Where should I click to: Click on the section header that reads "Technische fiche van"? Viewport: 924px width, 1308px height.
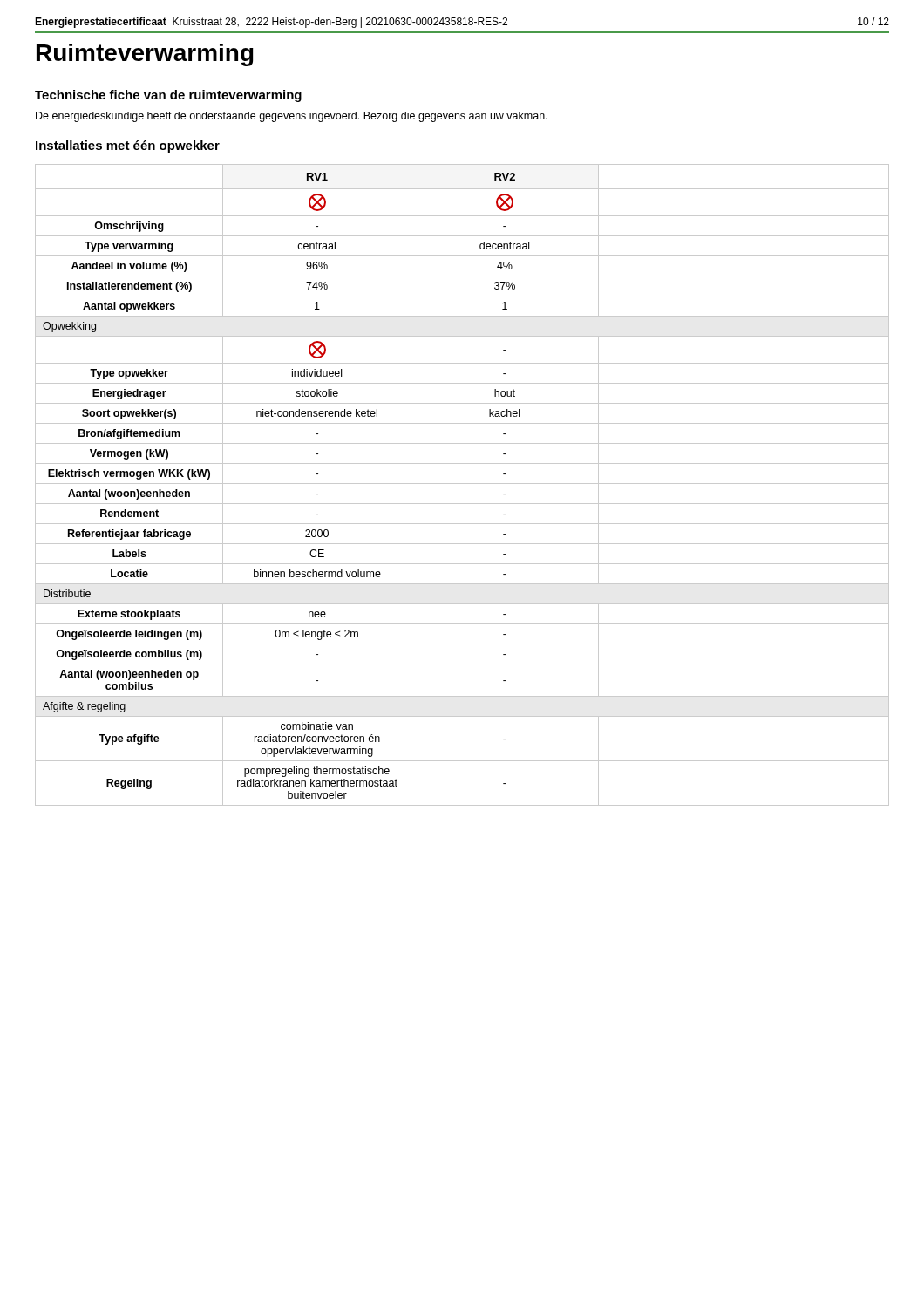168,95
